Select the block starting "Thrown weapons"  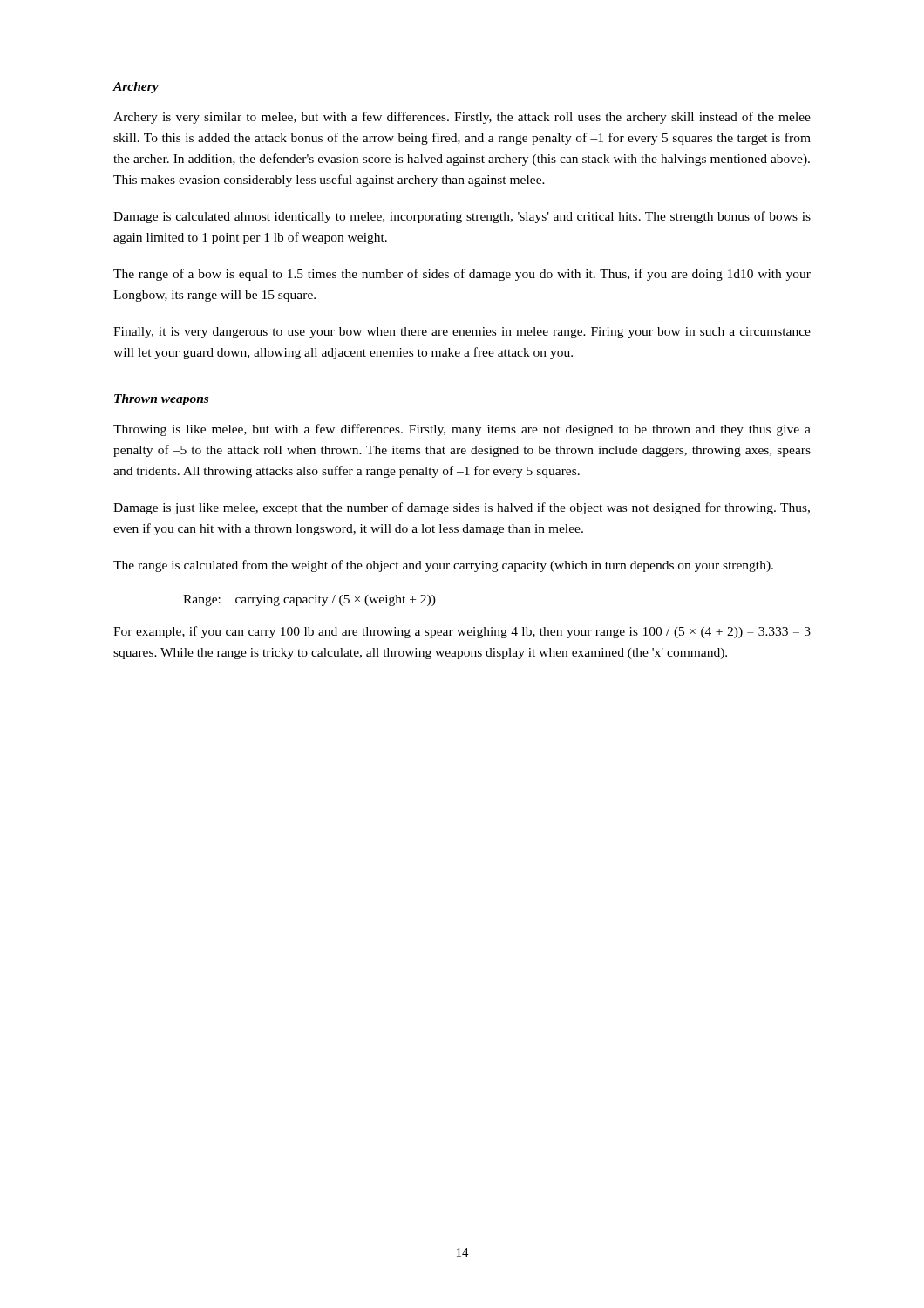(x=161, y=398)
